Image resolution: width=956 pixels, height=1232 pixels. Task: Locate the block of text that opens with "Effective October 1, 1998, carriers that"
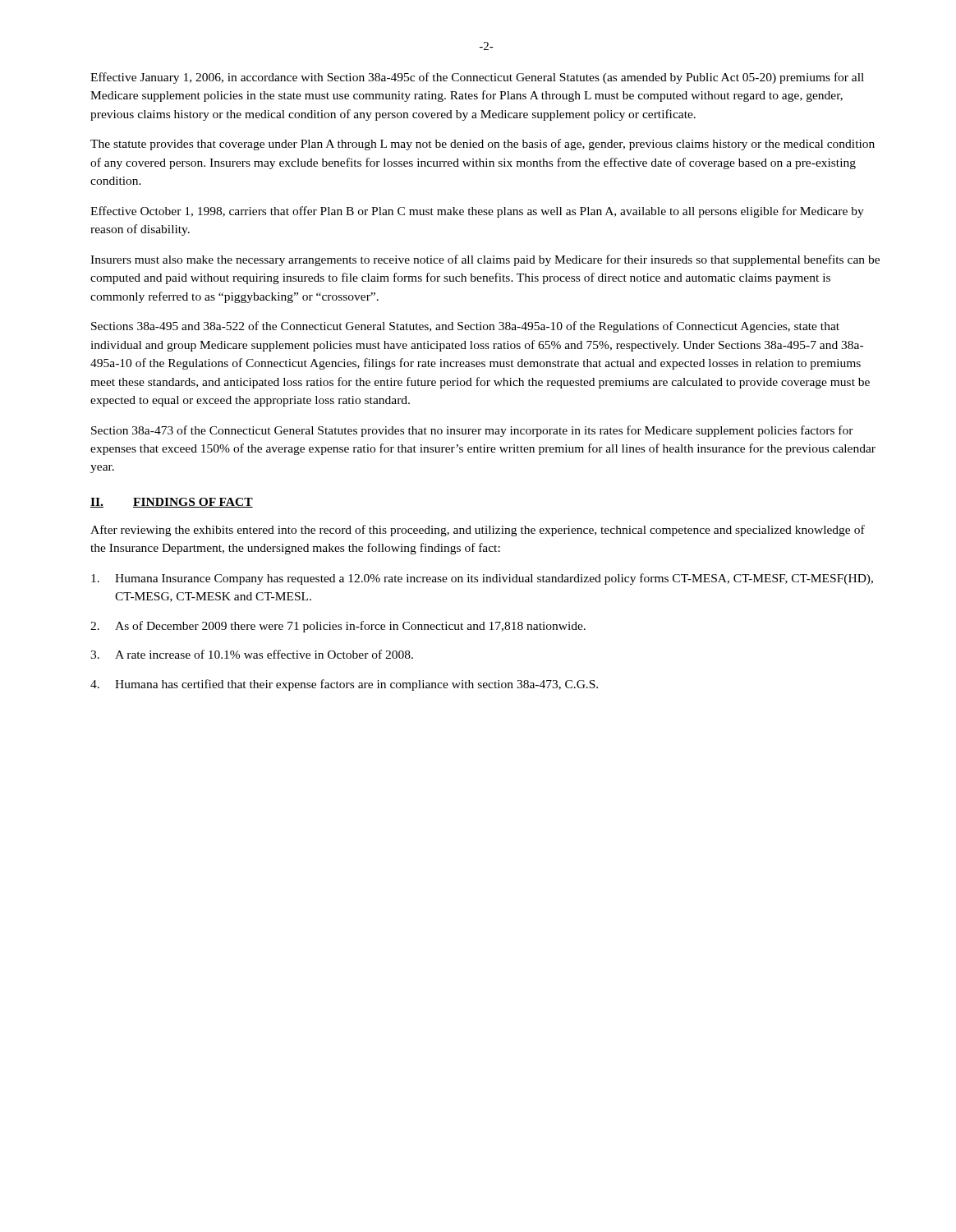click(x=477, y=220)
